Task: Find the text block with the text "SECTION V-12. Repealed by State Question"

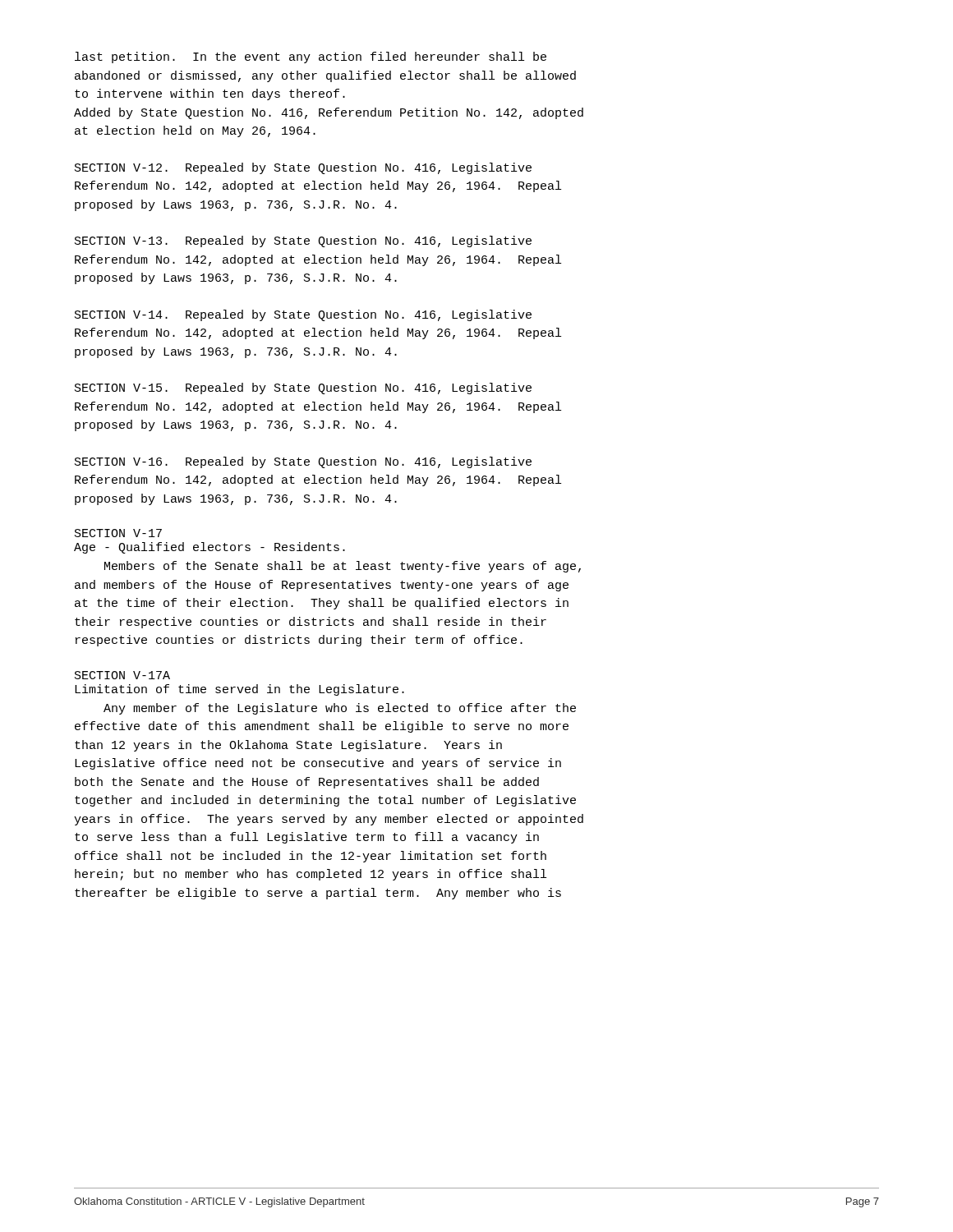Action: click(318, 187)
